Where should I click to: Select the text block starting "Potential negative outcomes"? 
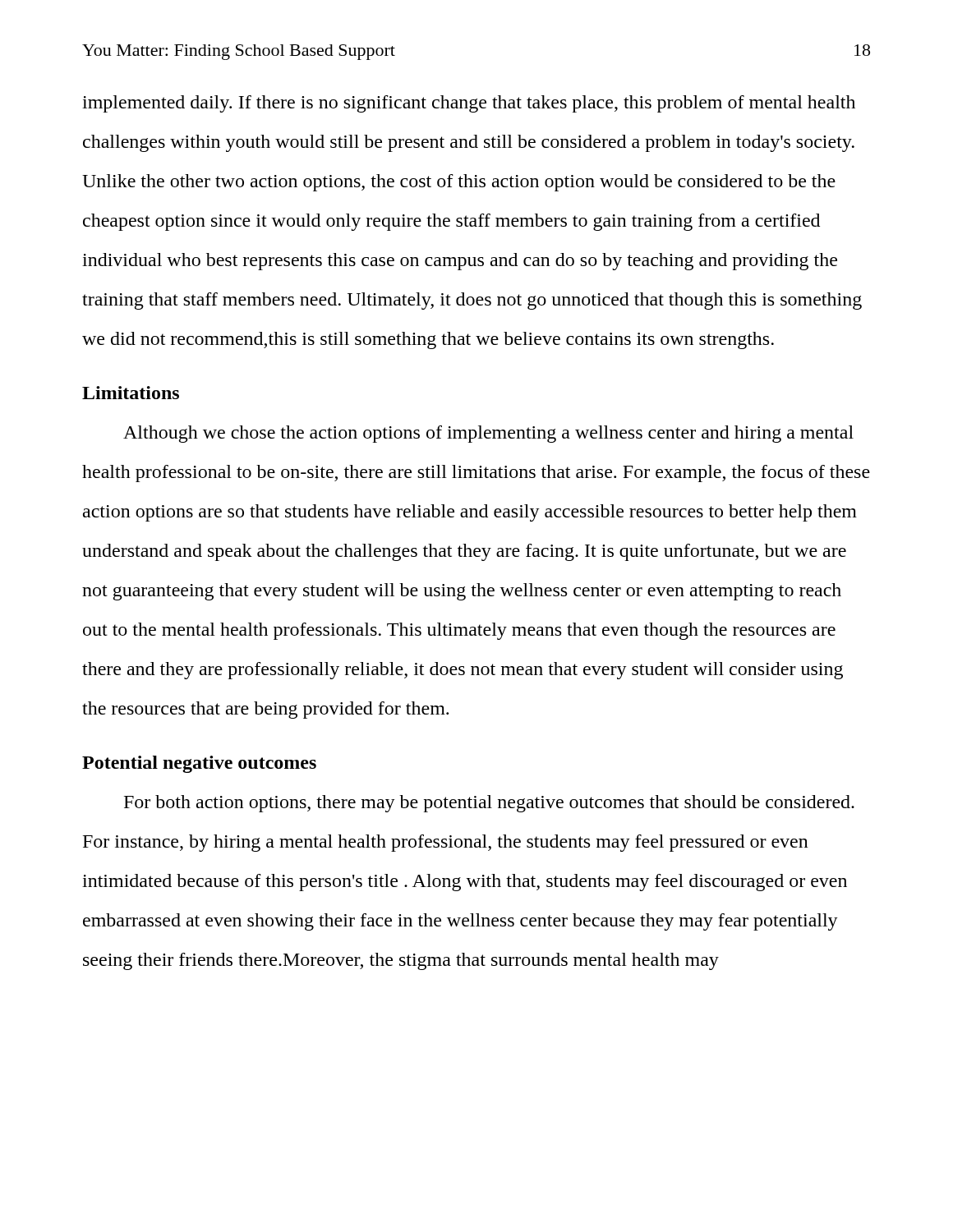(199, 762)
